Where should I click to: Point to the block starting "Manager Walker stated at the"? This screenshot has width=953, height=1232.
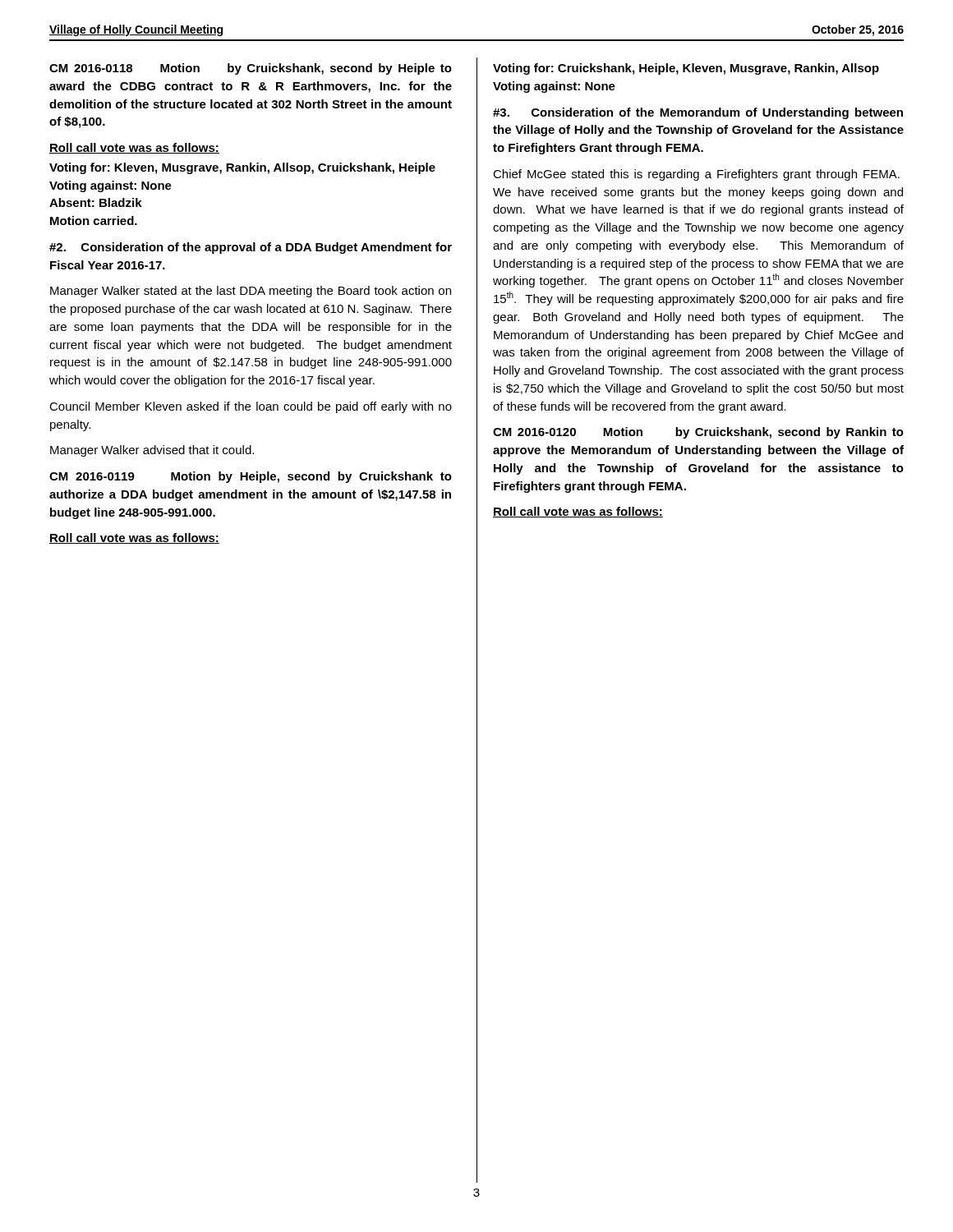[251, 335]
